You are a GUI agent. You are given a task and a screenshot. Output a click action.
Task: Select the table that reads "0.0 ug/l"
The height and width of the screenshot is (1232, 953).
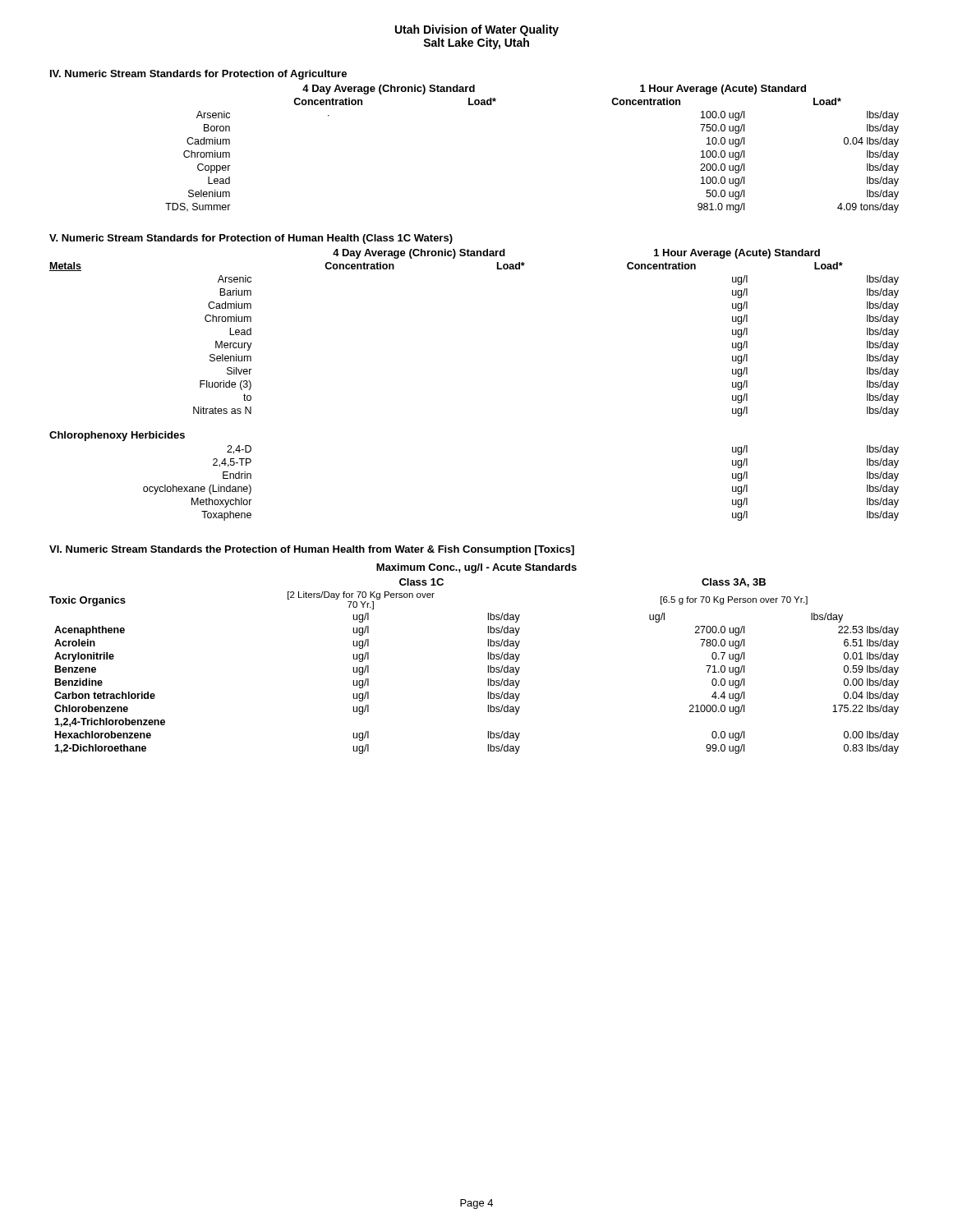click(476, 658)
